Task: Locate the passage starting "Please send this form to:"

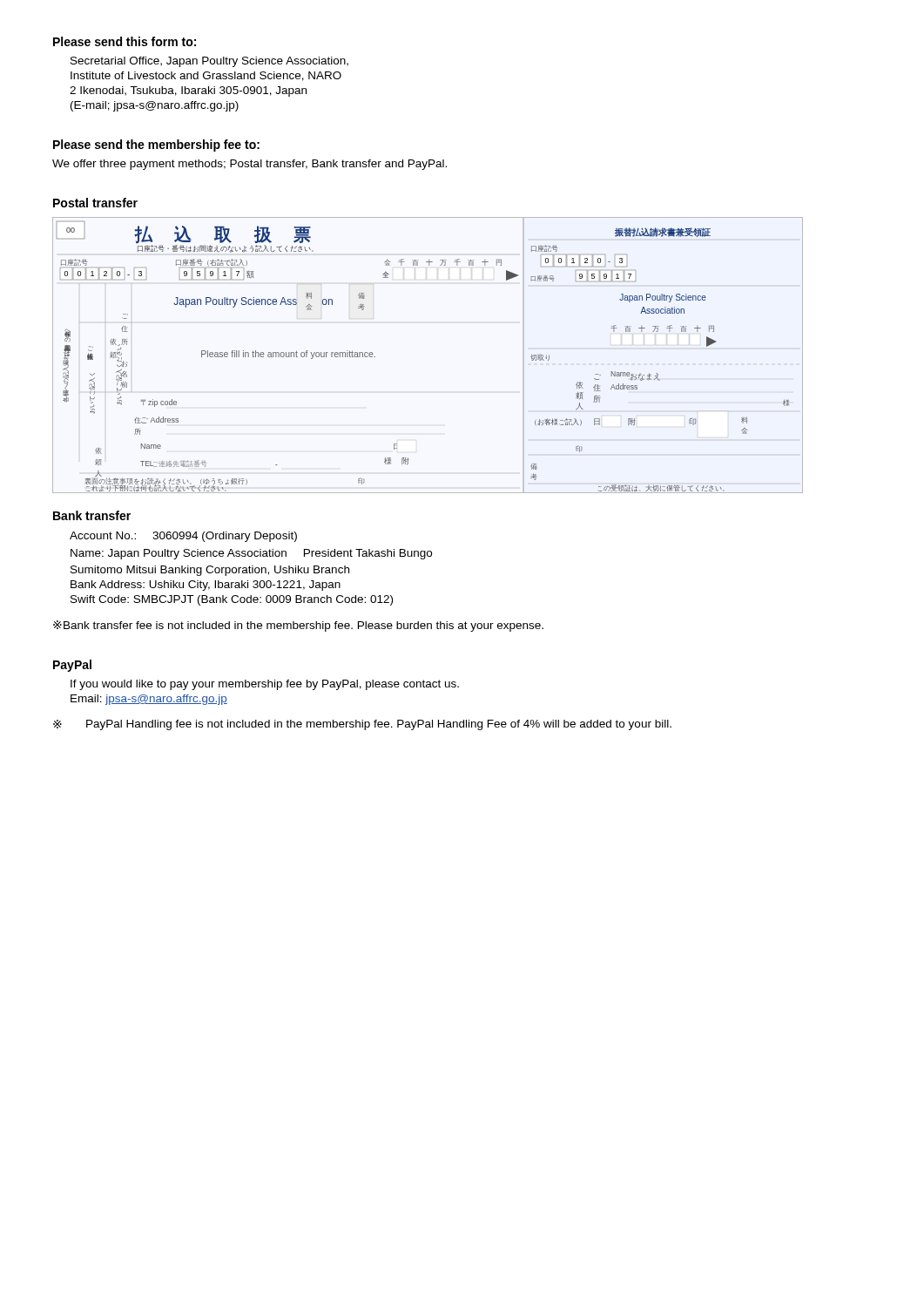Action: coord(125,42)
